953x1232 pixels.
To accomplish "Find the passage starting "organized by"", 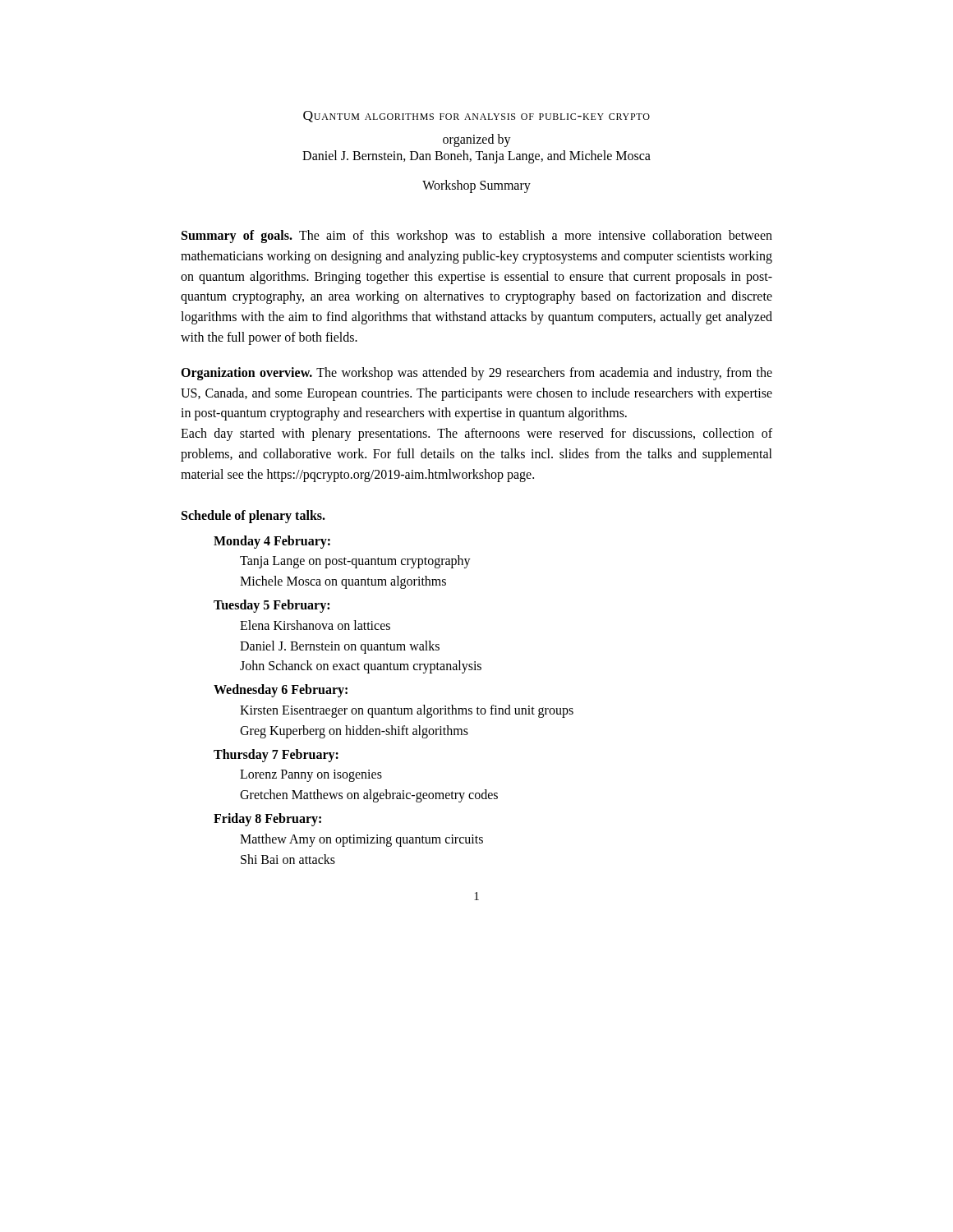I will pos(476,139).
